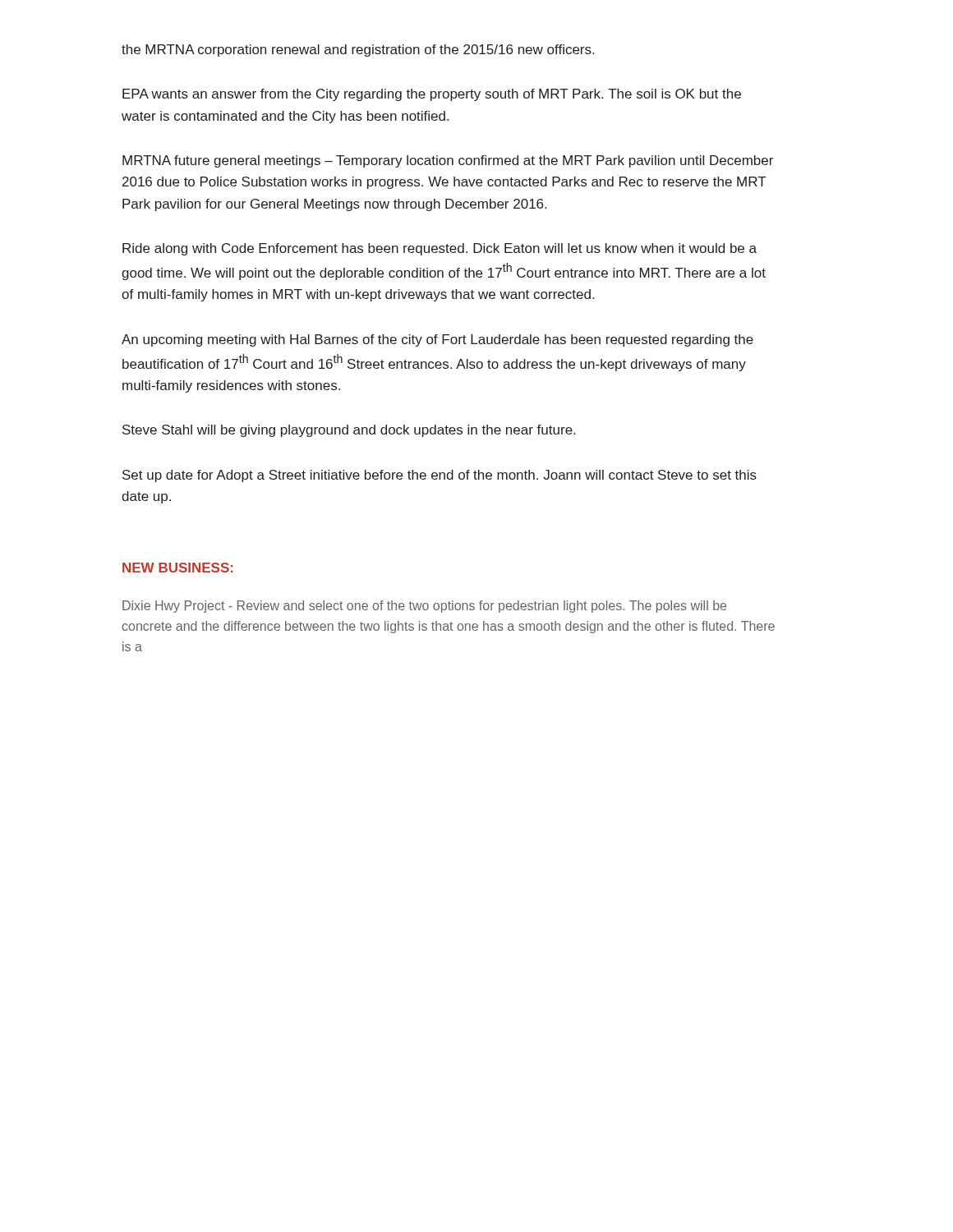
Task: Find the block starting "Set up date for"
Action: (x=439, y=486)
